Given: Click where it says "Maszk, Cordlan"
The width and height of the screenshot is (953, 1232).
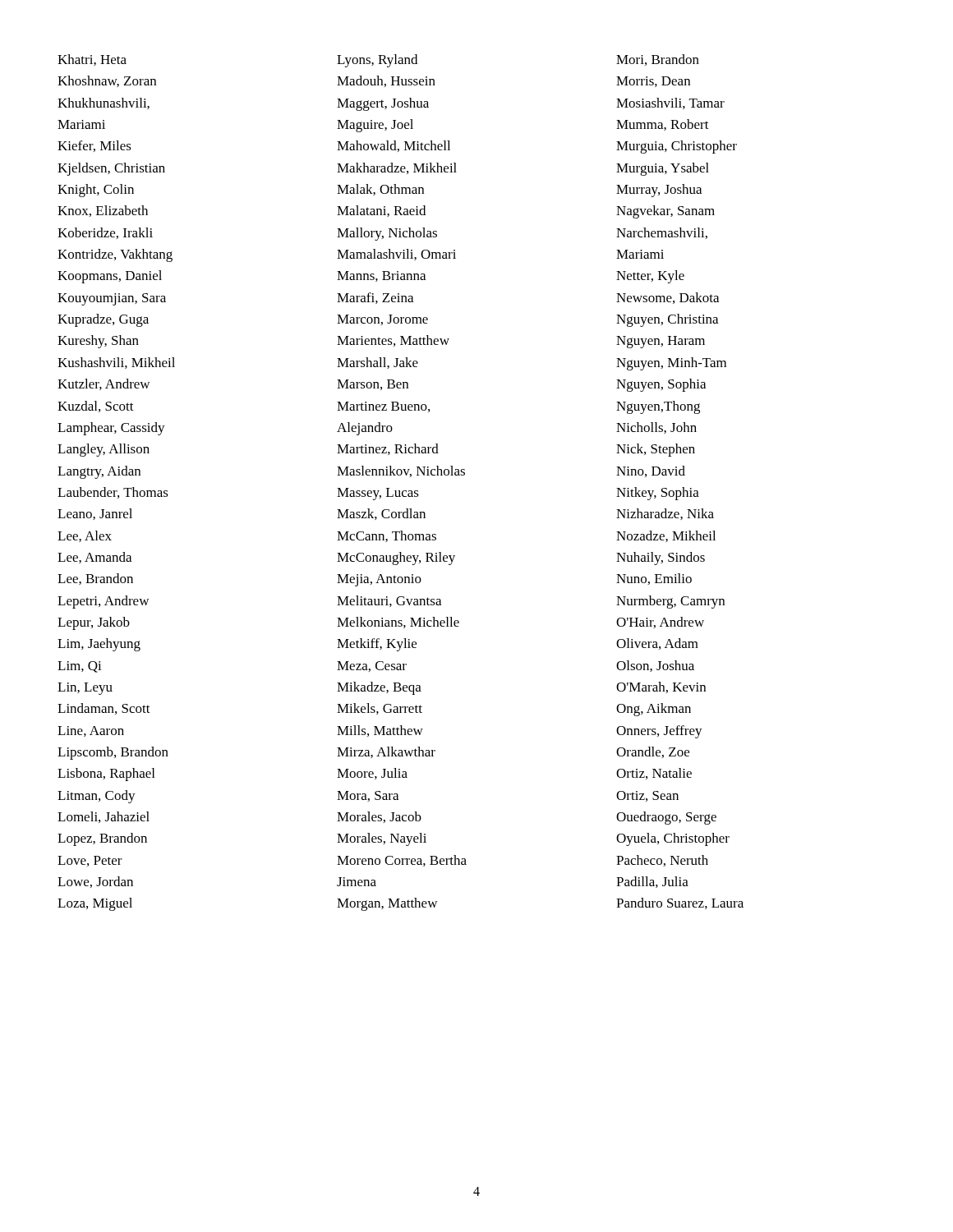Looking at the screenshot, I should (x=381, y=514).
